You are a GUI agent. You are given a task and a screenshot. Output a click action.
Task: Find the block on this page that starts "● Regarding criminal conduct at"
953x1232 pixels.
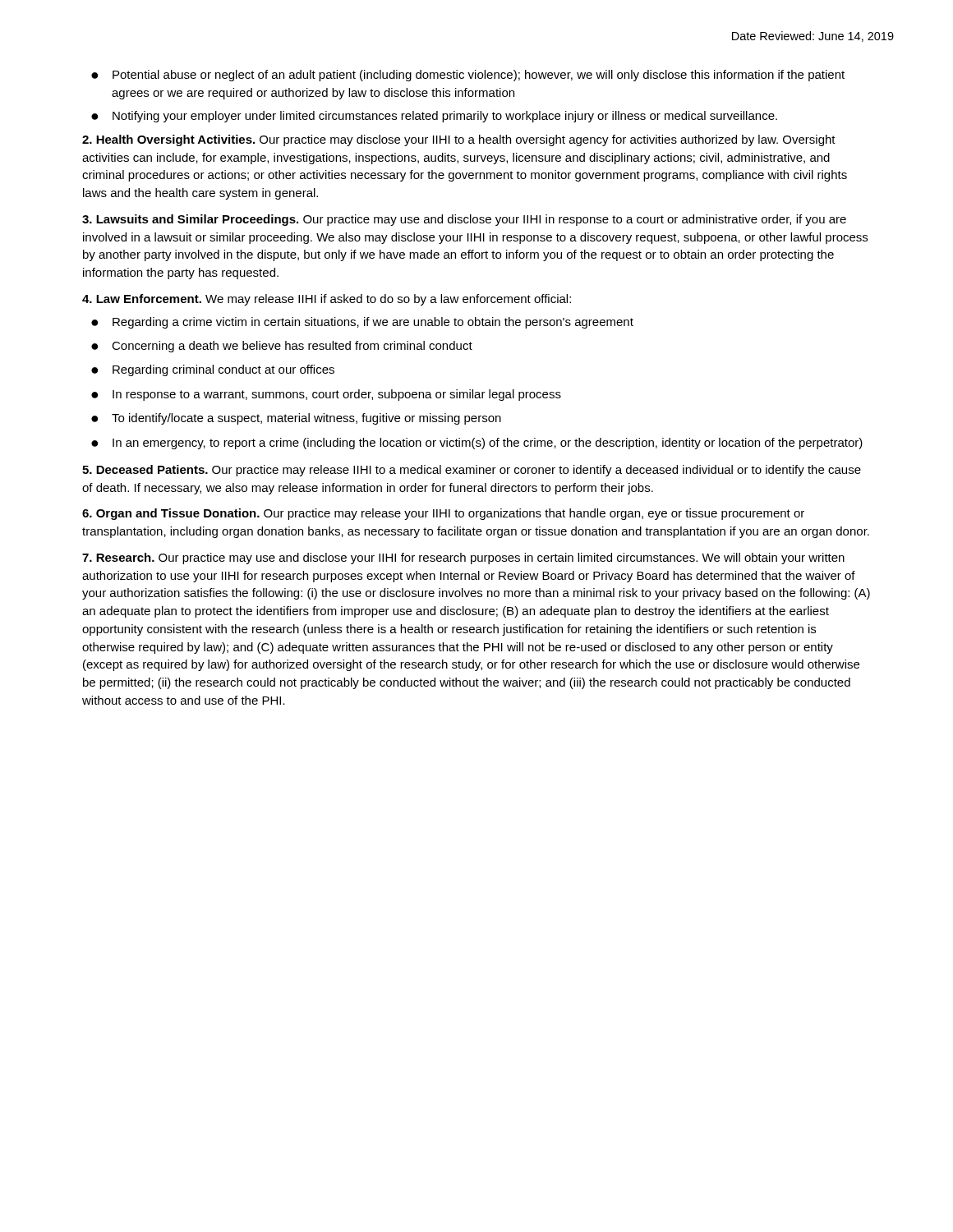pos(213,370)
